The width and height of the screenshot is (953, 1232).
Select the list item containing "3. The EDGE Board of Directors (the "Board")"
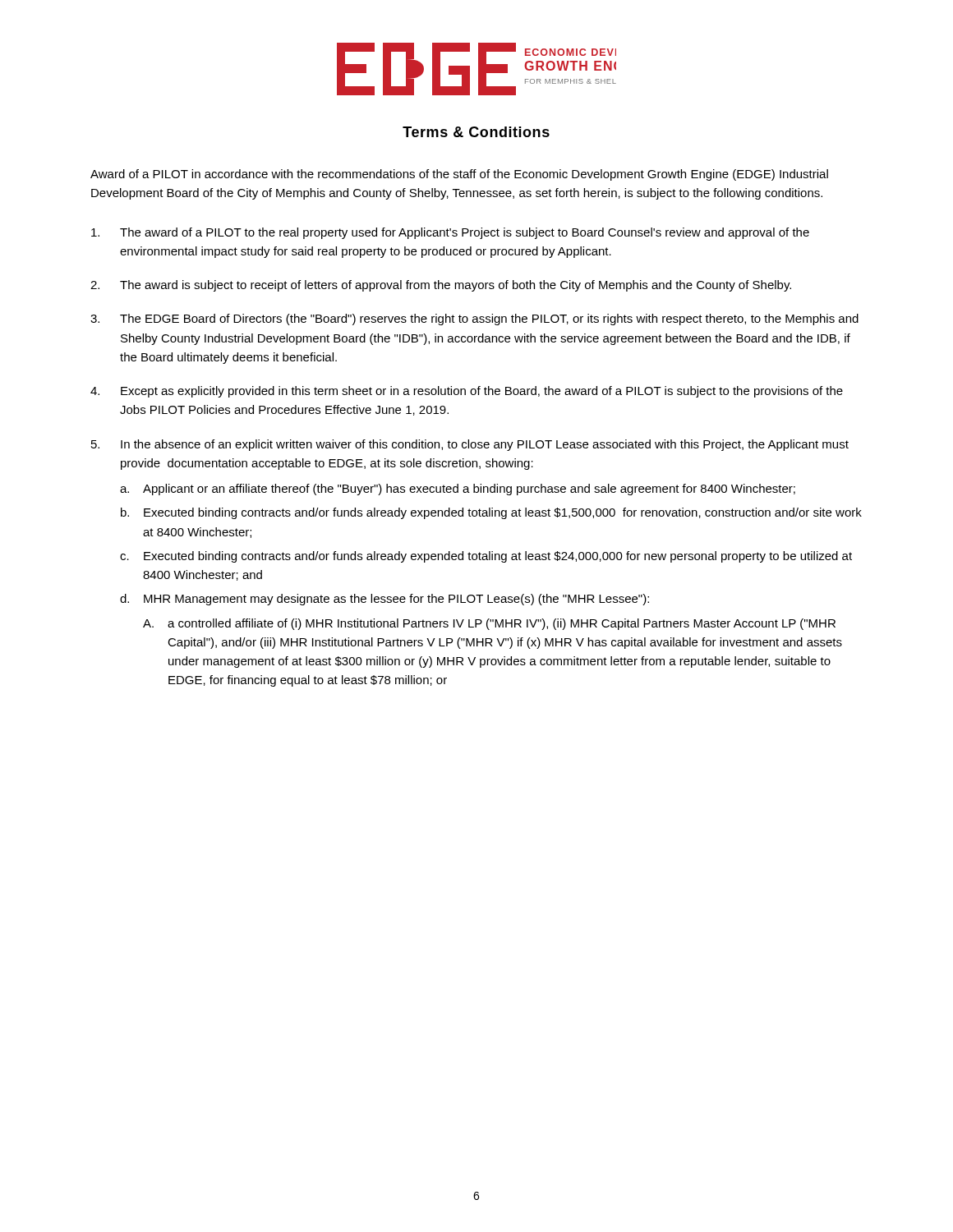(476, 338)
